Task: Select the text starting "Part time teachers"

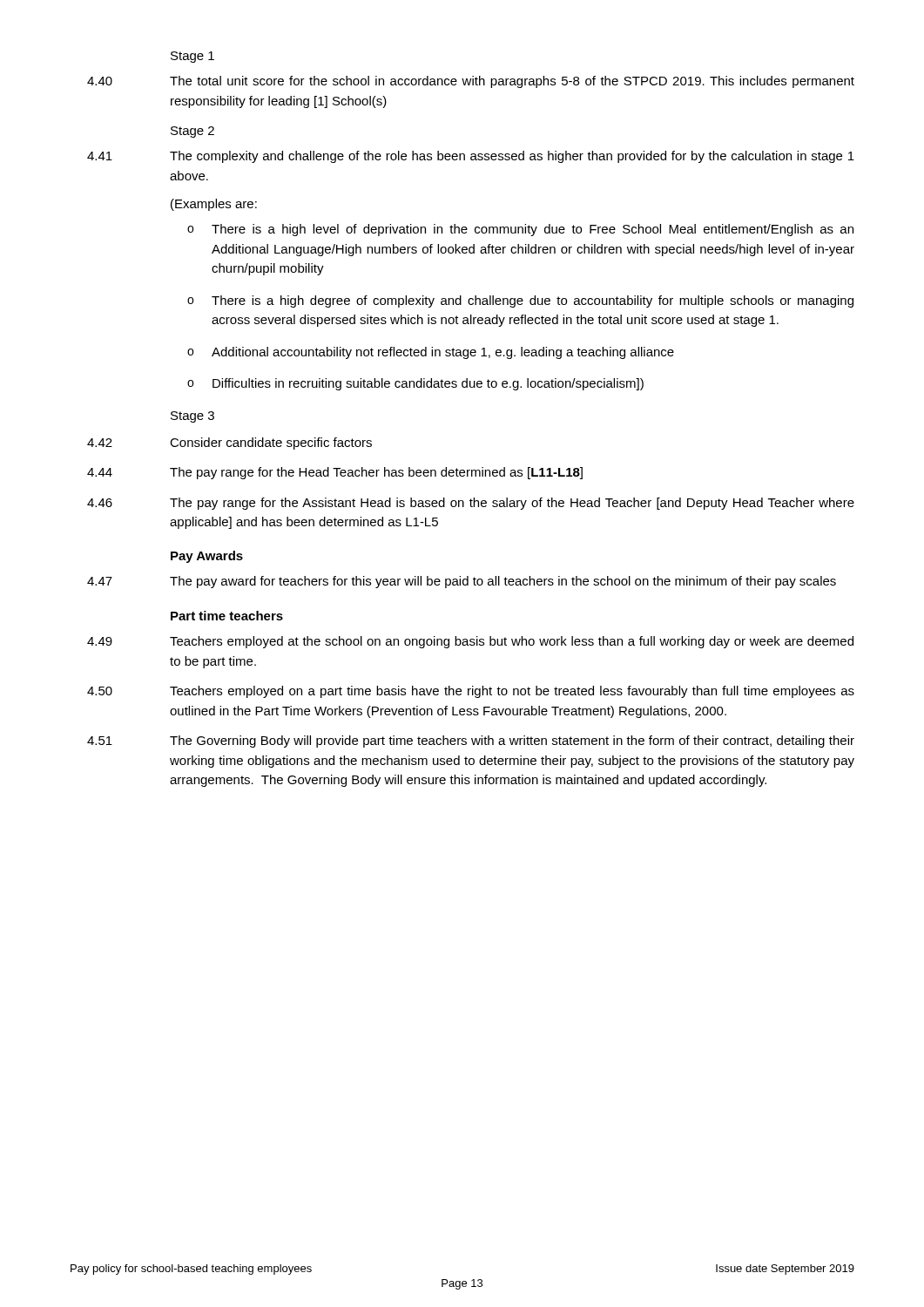Action: [226, 616]
